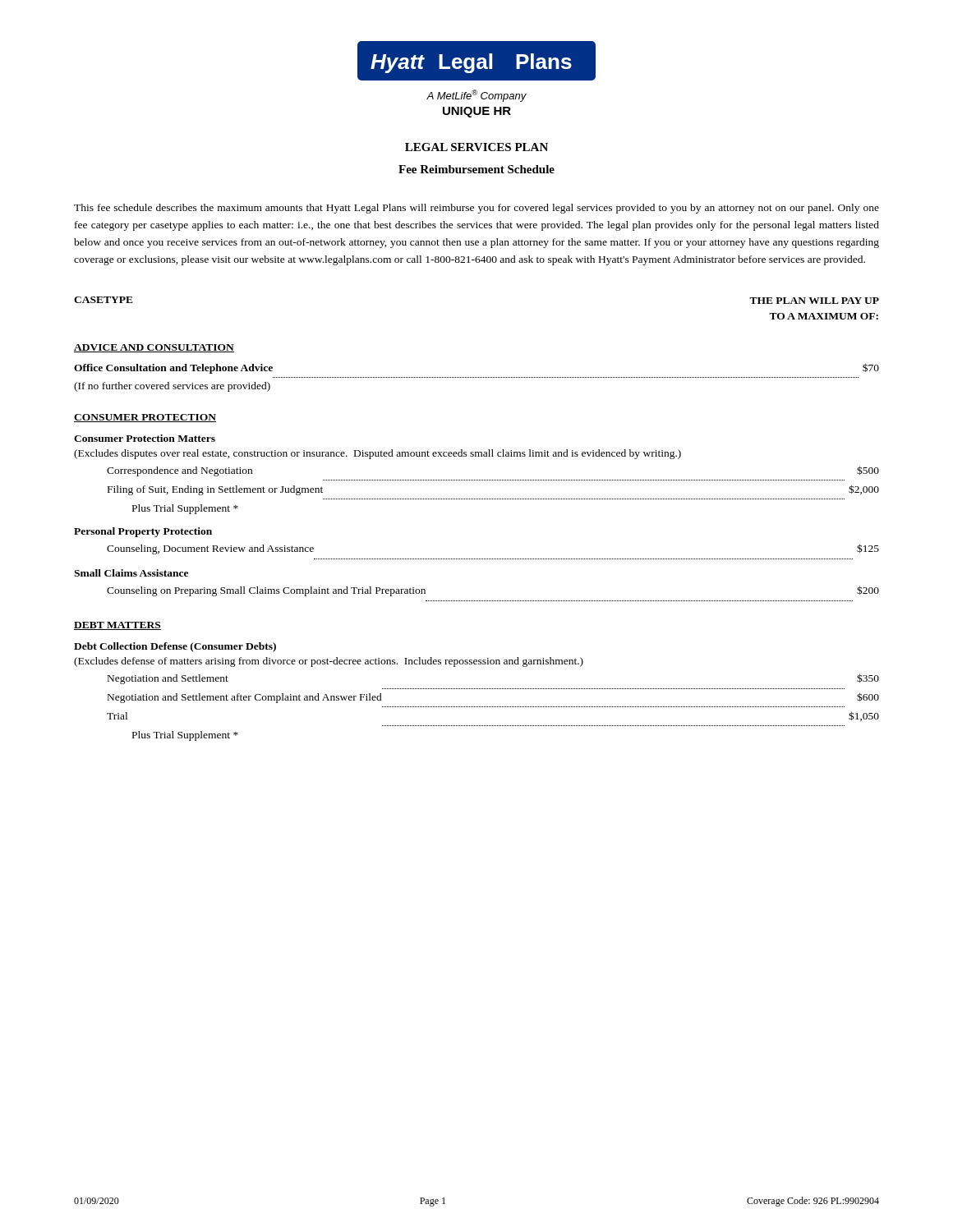This screenshot has height=1232, width=953.
Task: Select the text block that says "Office Consultation and Telephone Advice $70"
Action: click(476, 376)
